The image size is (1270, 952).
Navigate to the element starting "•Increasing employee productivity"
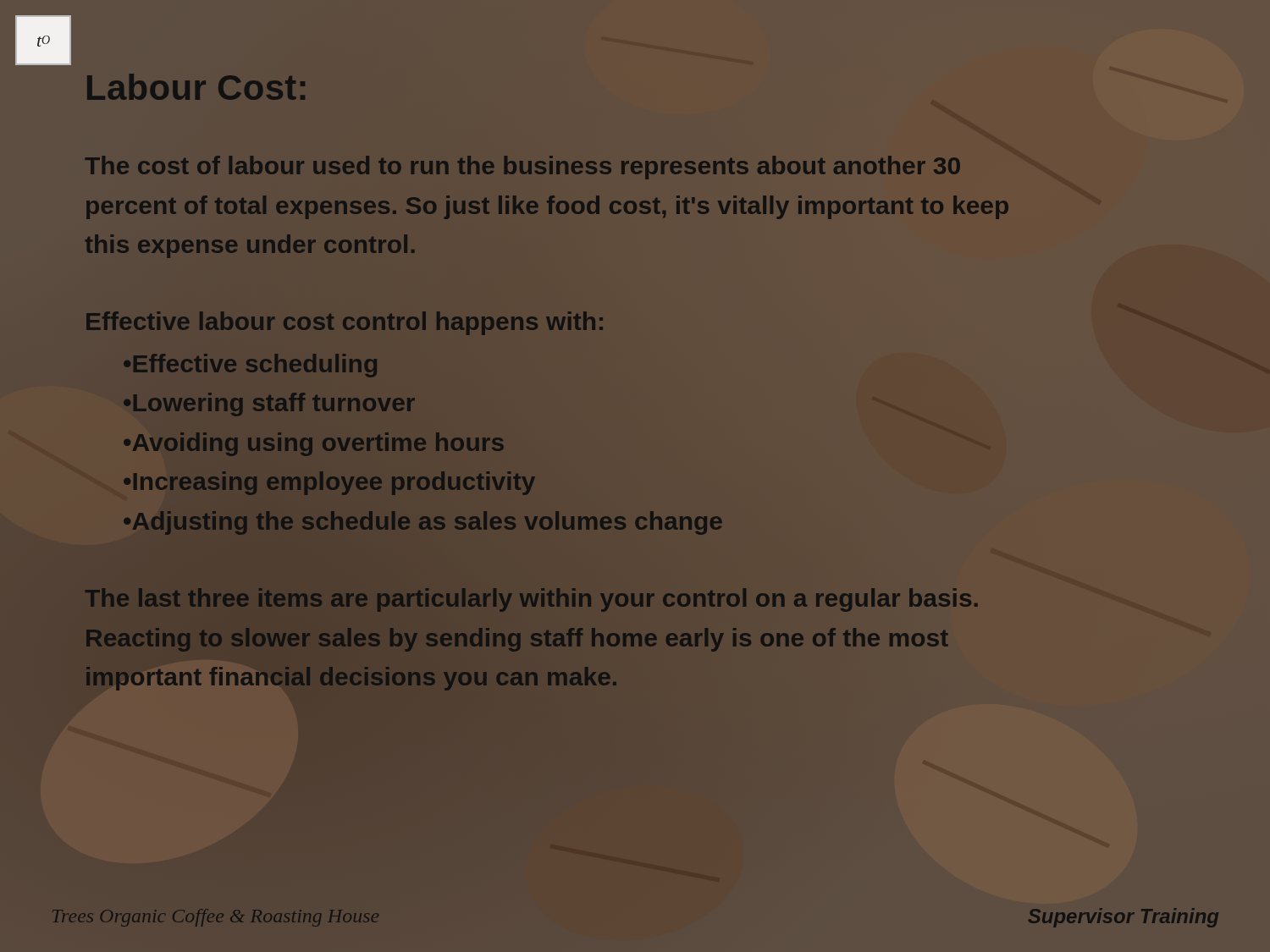tap(329, 481)
